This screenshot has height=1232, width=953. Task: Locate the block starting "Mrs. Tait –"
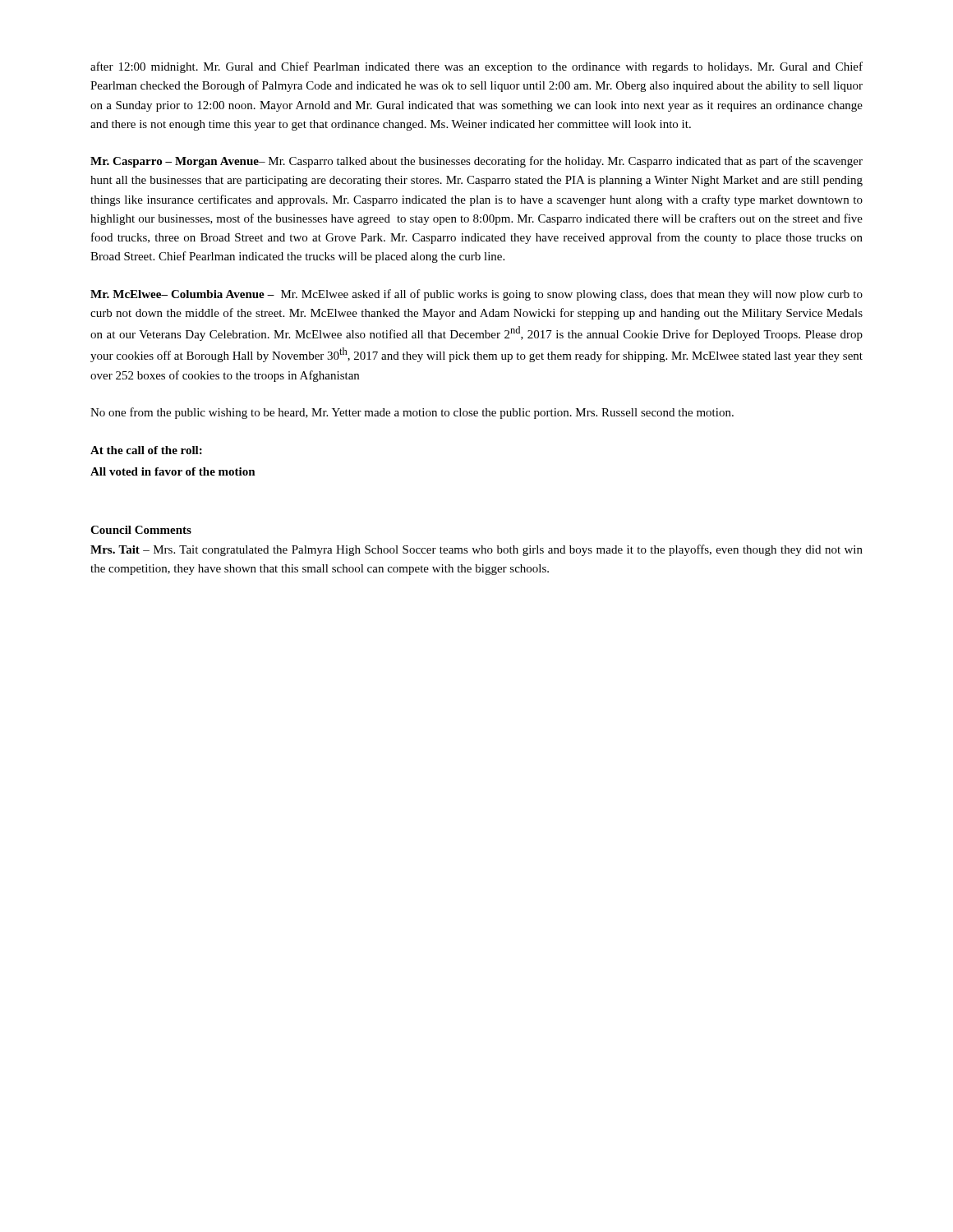[x=476, y=559]
